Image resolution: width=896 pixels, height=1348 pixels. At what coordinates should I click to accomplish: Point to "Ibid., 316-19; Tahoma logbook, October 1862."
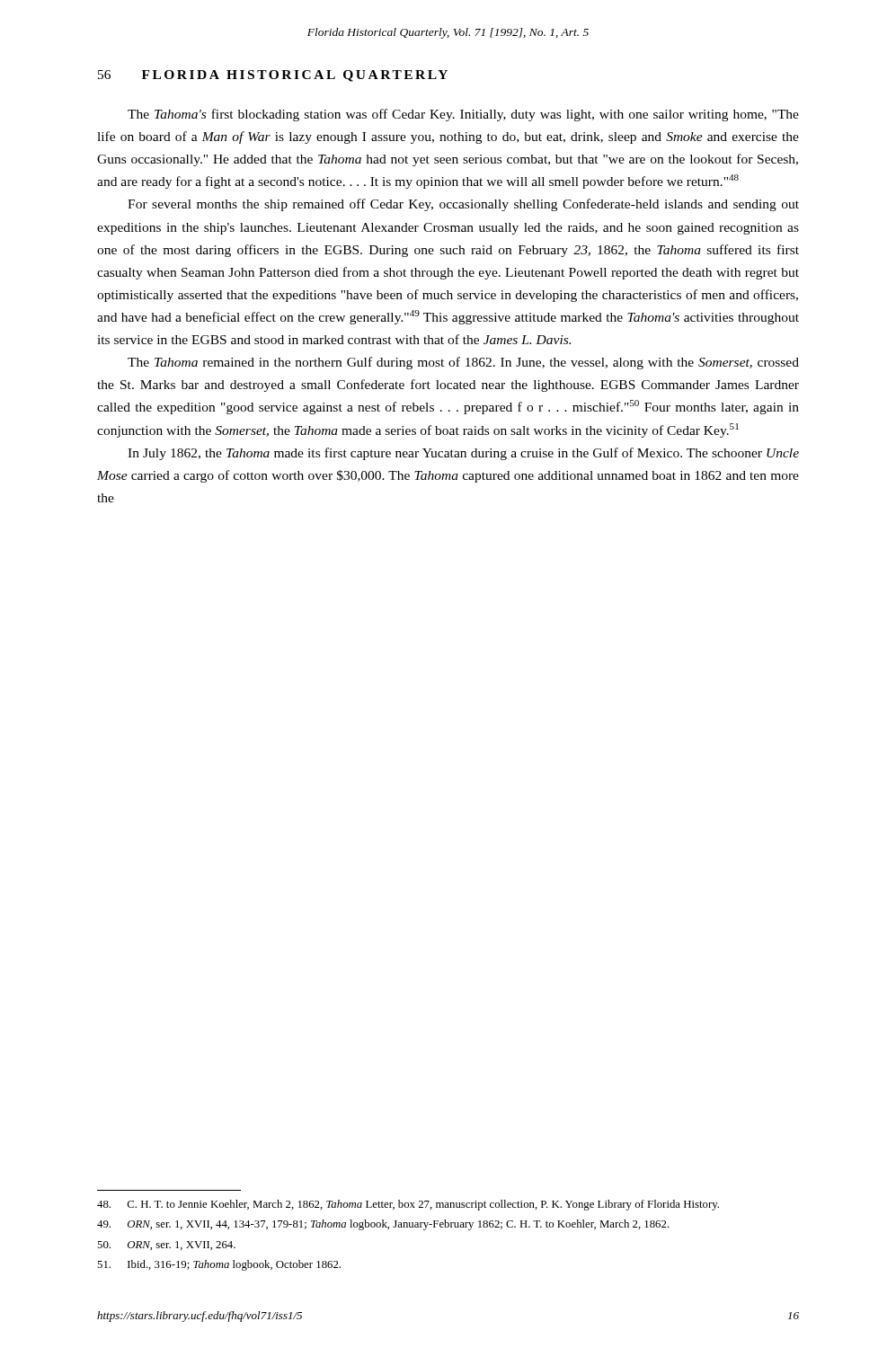(x=219, y=1265)
